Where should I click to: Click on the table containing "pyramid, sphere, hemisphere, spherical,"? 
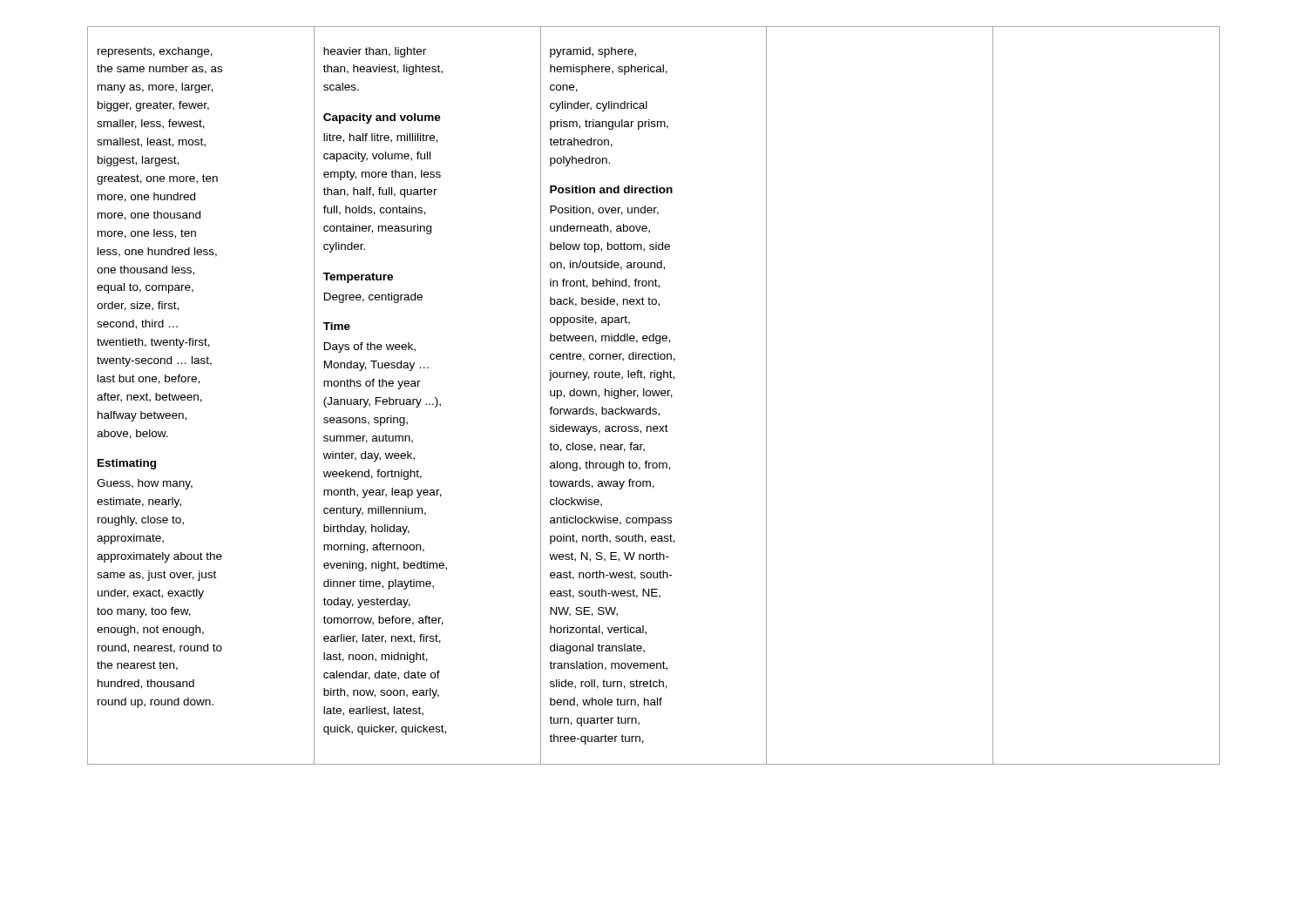click(654, 395)
